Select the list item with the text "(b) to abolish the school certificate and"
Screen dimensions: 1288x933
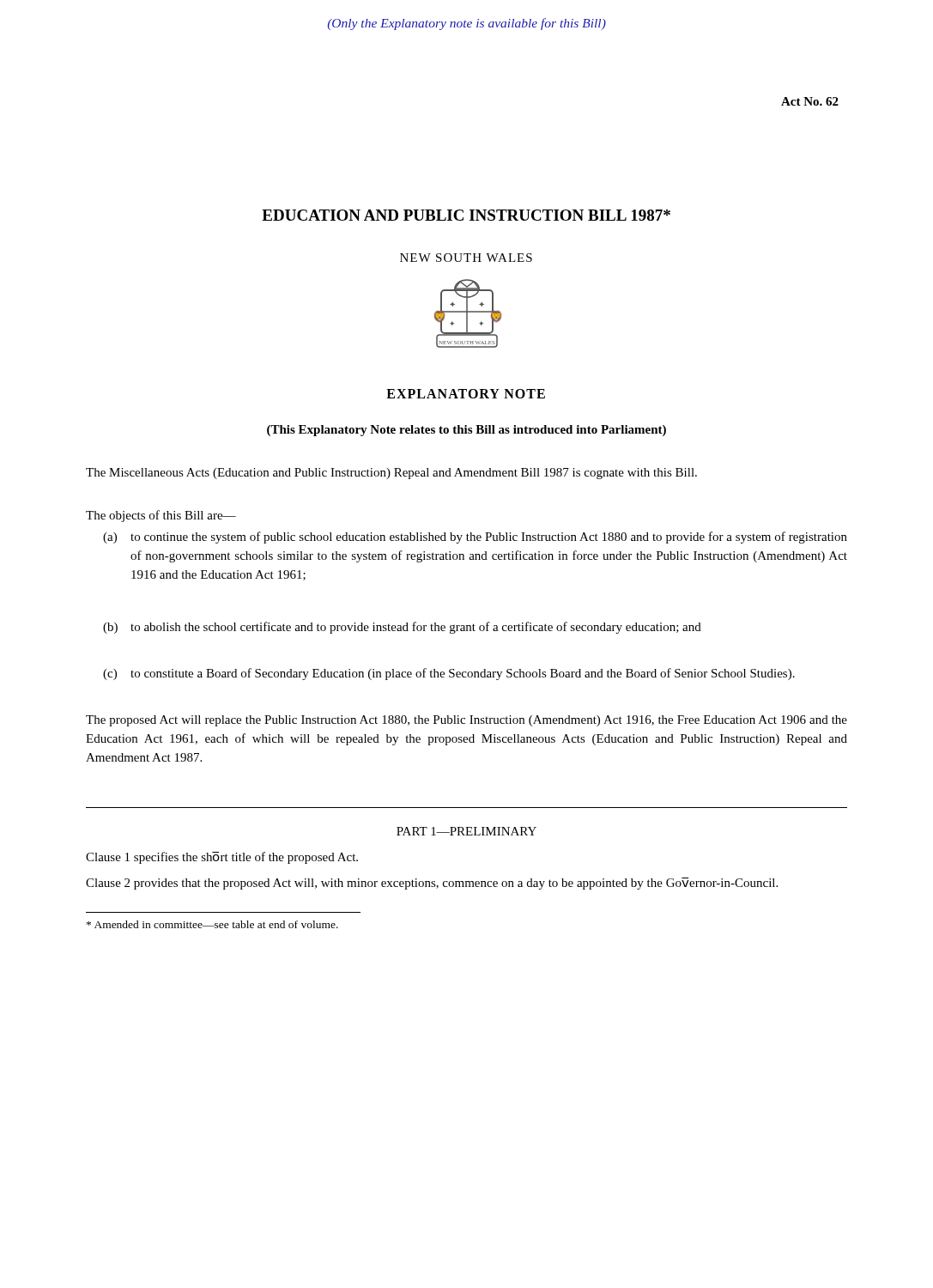click(x=402, y=628)
